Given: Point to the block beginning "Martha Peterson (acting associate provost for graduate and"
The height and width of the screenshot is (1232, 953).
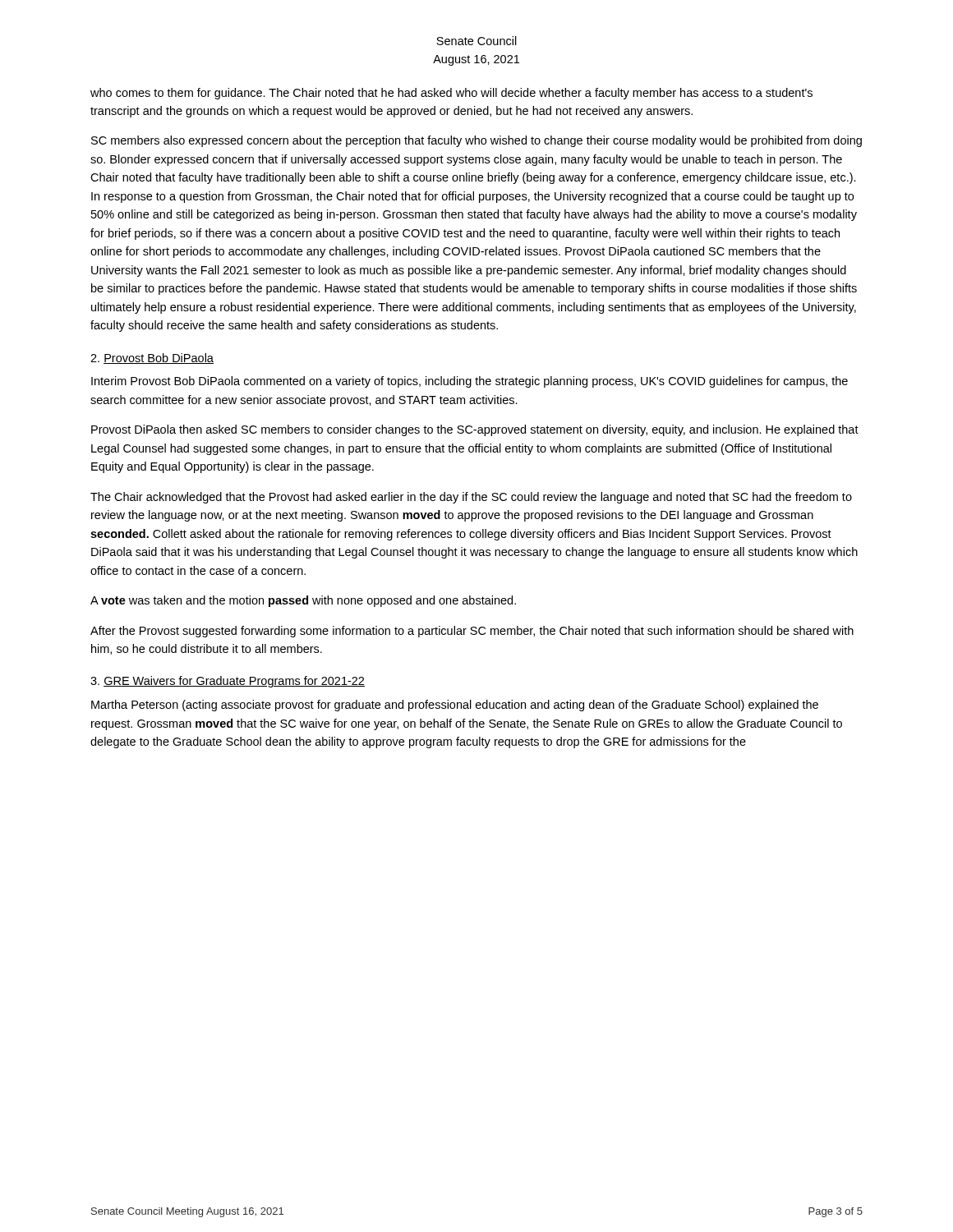Looking at the screenshot, I should (466, 723).
